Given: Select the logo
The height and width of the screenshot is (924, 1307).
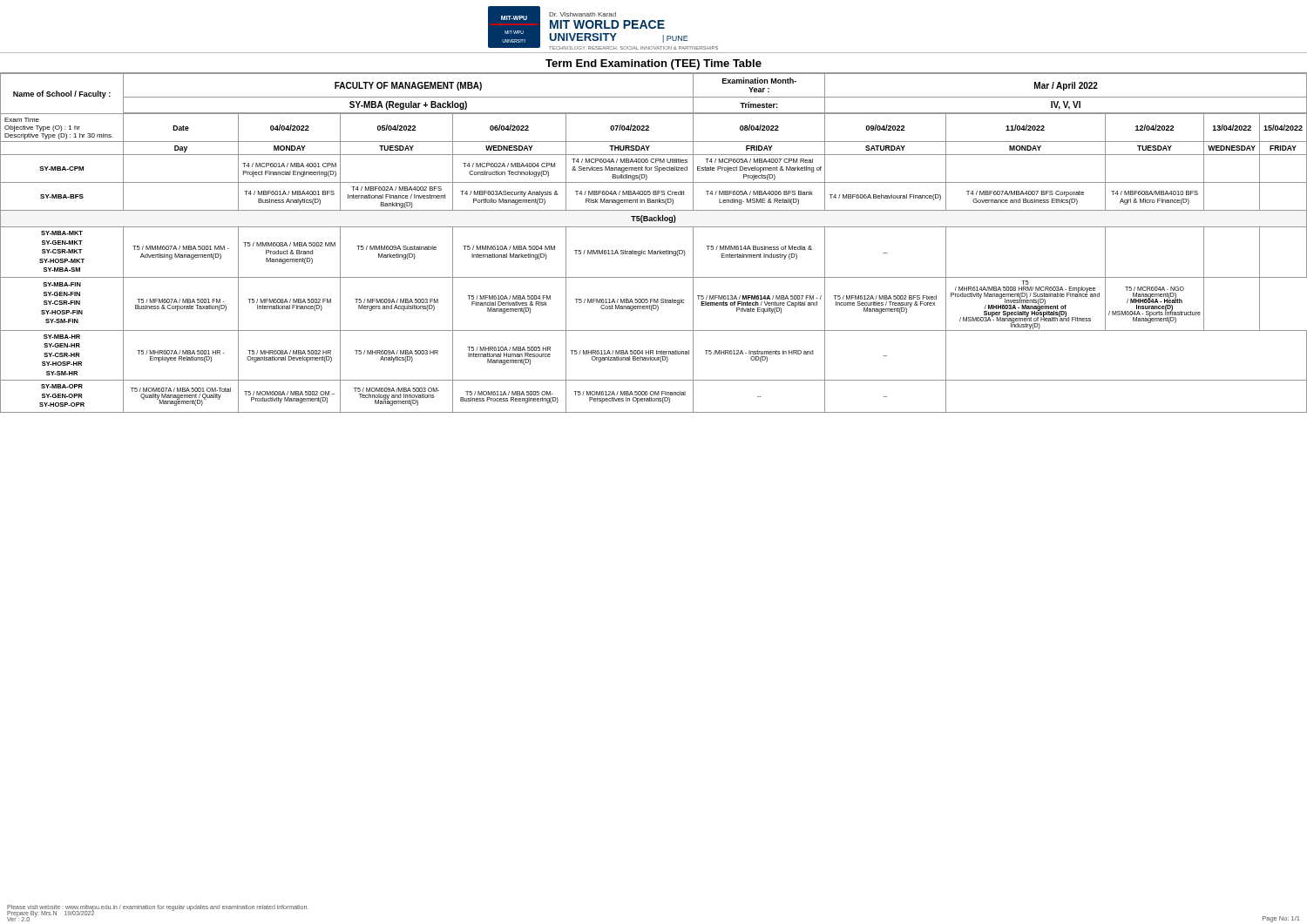Looking at the screenshot, I should tap(654, 27).
